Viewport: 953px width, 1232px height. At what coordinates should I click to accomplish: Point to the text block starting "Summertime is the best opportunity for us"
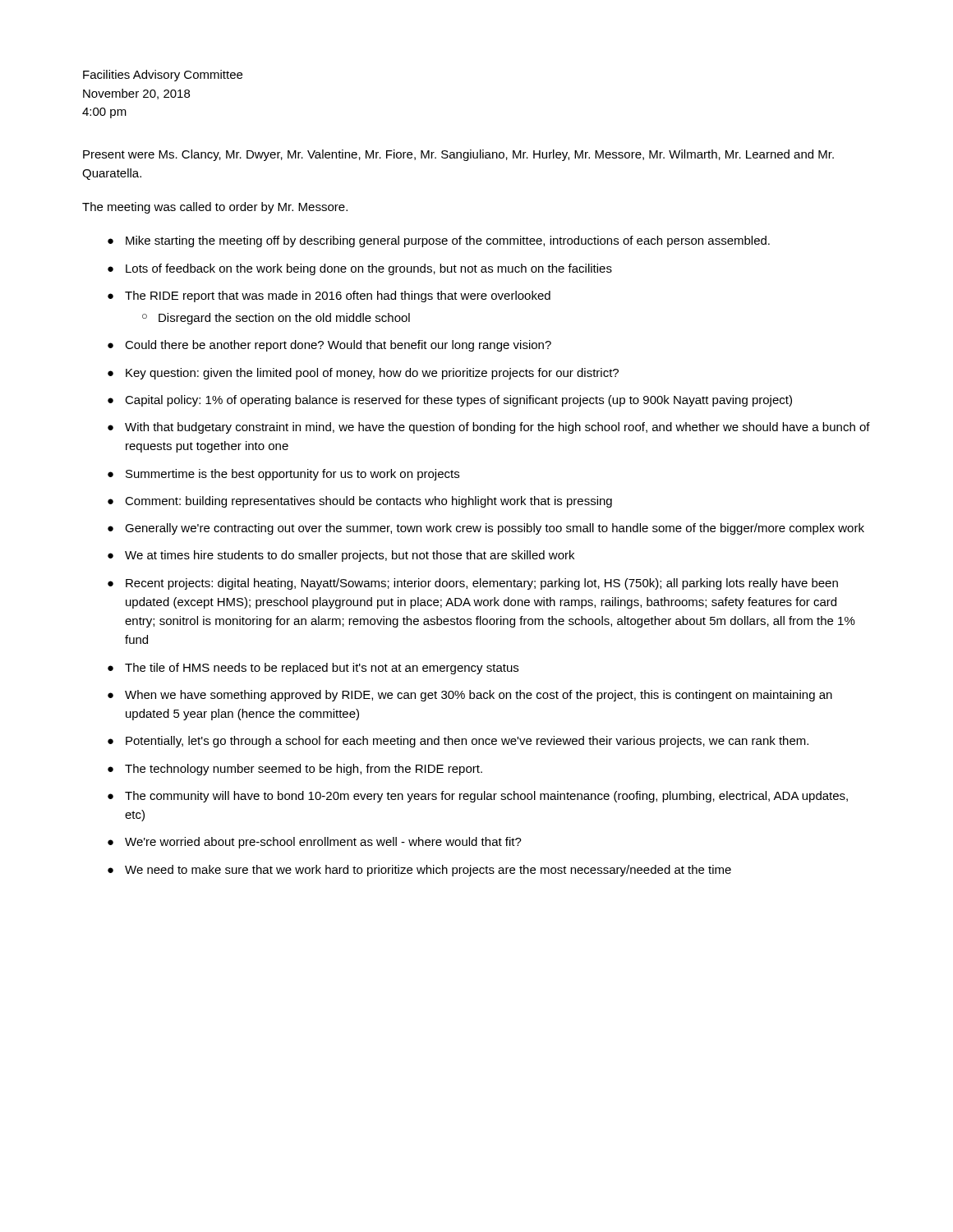pyautogui.click(x=292, y=473)
